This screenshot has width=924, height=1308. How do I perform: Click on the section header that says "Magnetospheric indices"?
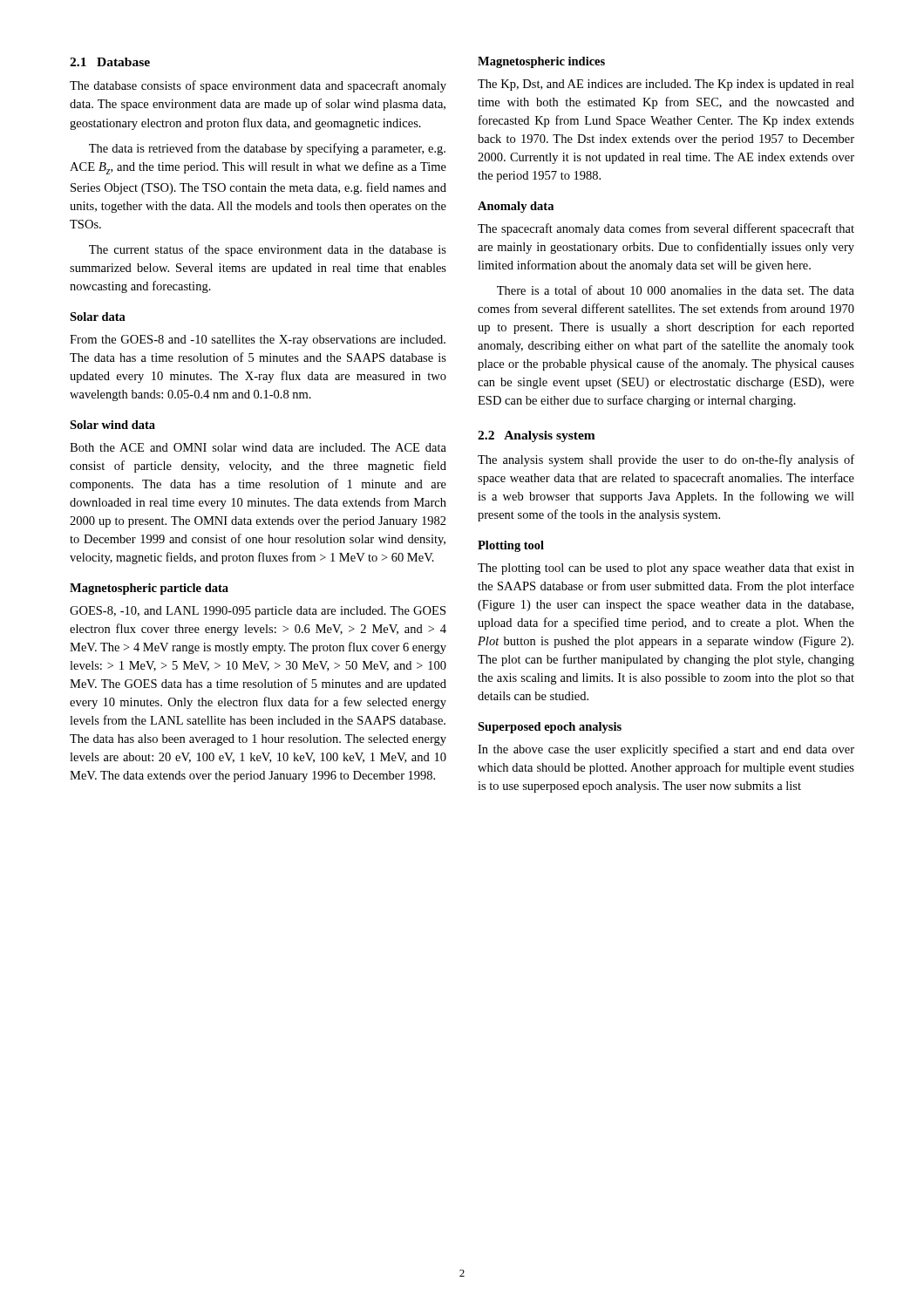coord(541,61)
